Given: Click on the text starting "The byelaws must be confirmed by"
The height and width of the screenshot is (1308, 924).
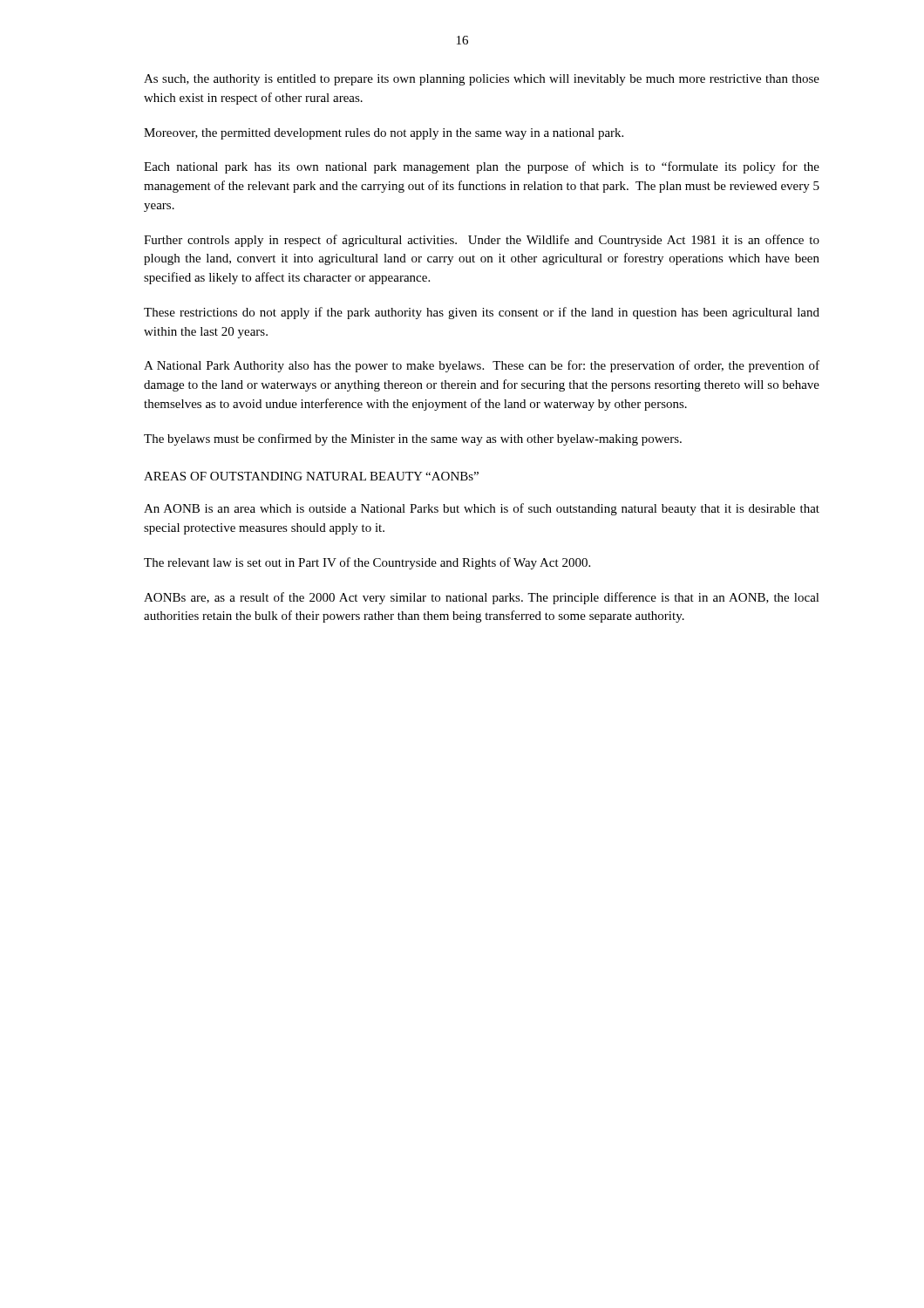Looking at the screenshot, I should point(413,438).
